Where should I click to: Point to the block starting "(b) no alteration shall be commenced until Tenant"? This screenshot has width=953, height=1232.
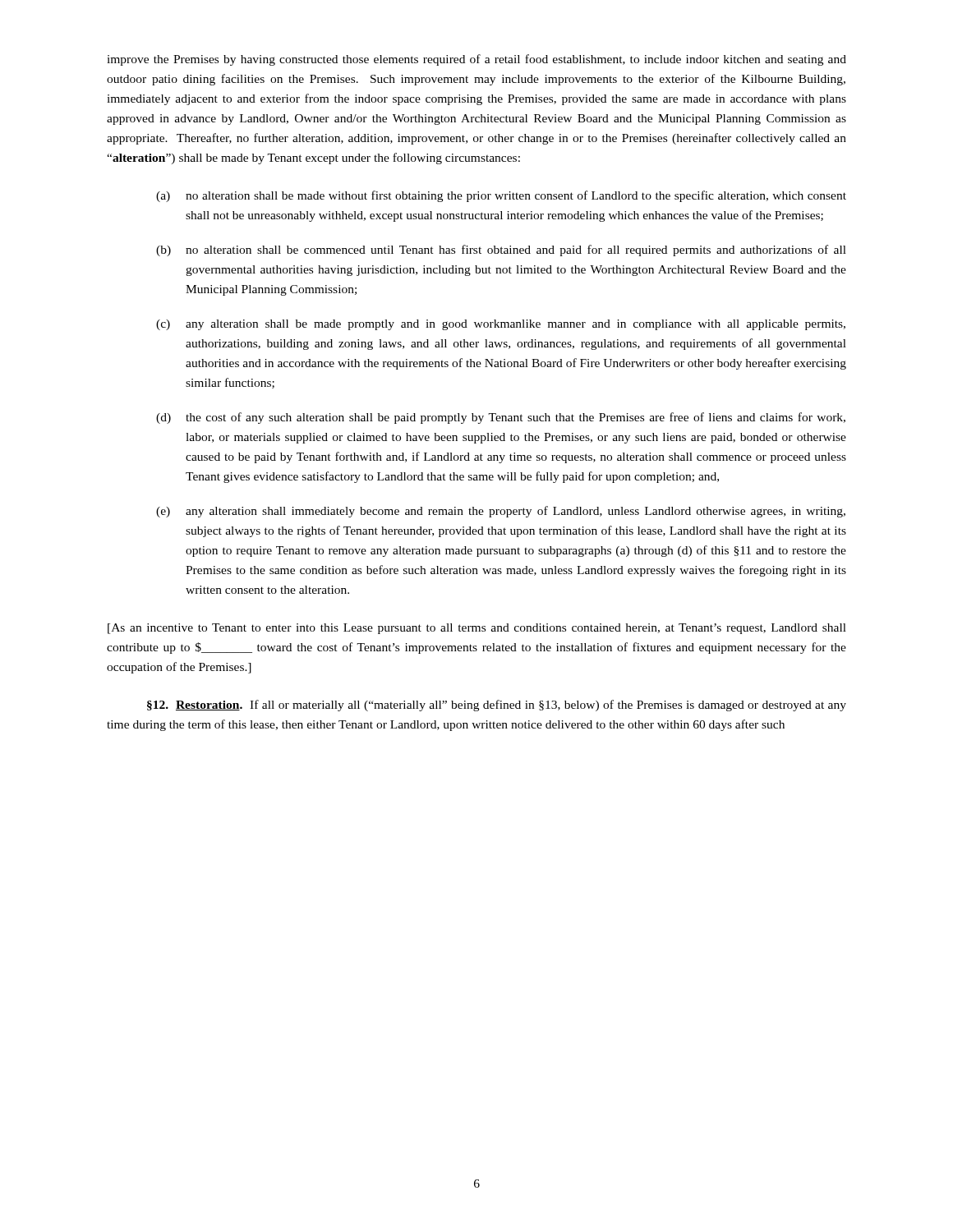point(501,270)
